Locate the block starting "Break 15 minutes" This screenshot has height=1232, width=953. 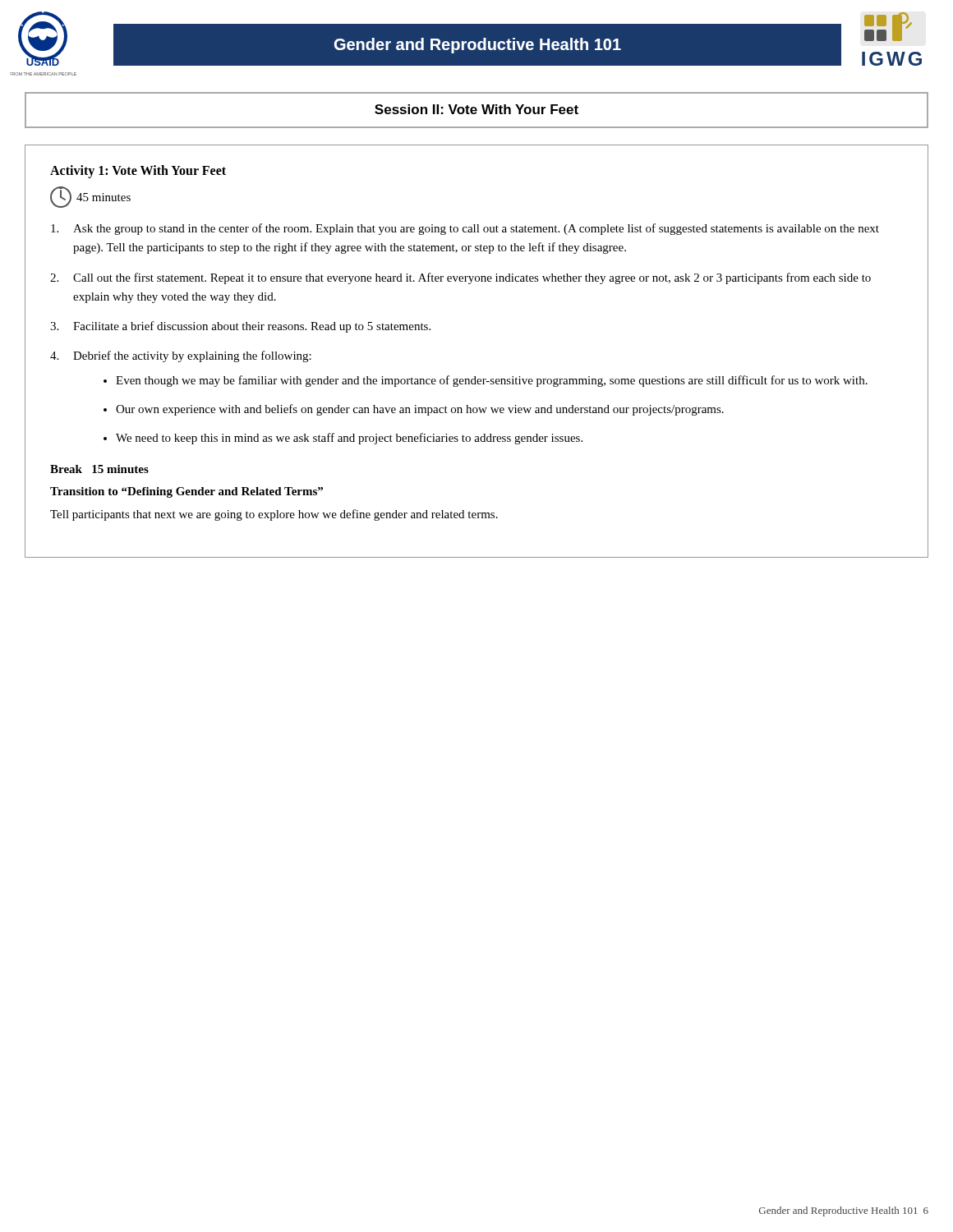[x=99, y=469]
